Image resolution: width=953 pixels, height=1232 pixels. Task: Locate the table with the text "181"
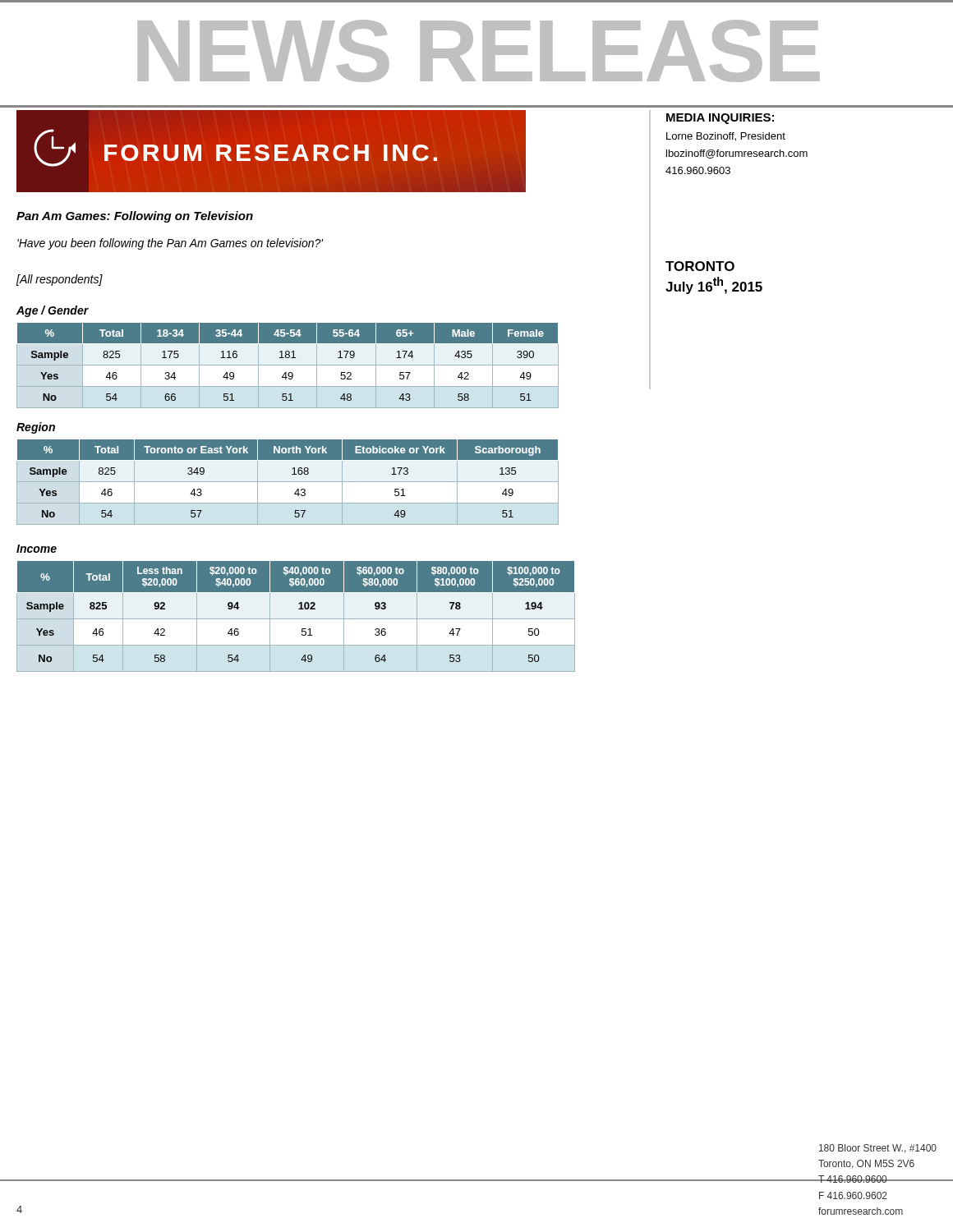(288, 365)
